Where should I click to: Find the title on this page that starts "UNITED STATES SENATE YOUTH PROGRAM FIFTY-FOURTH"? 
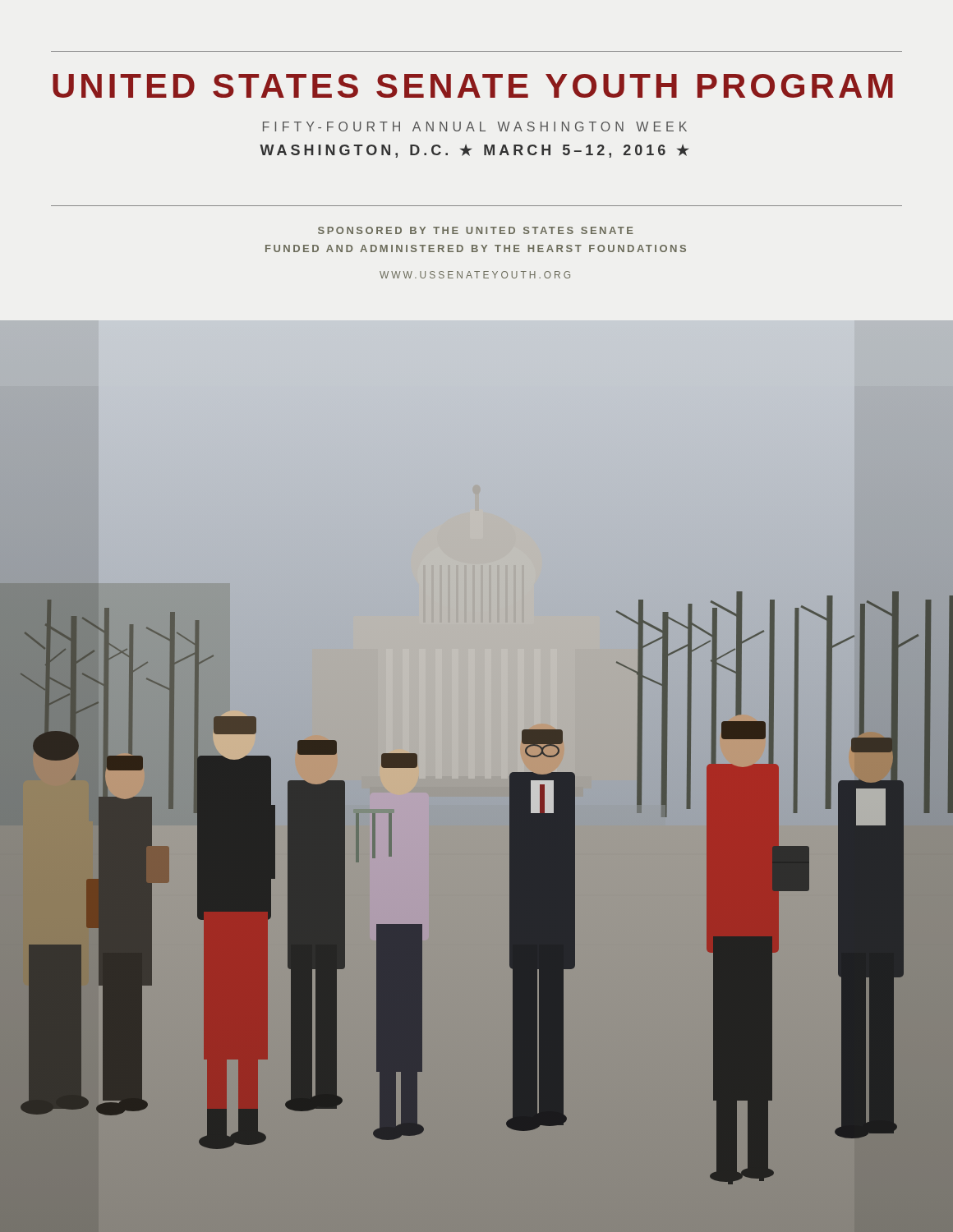pyautogui.click(x=476, y=113)
